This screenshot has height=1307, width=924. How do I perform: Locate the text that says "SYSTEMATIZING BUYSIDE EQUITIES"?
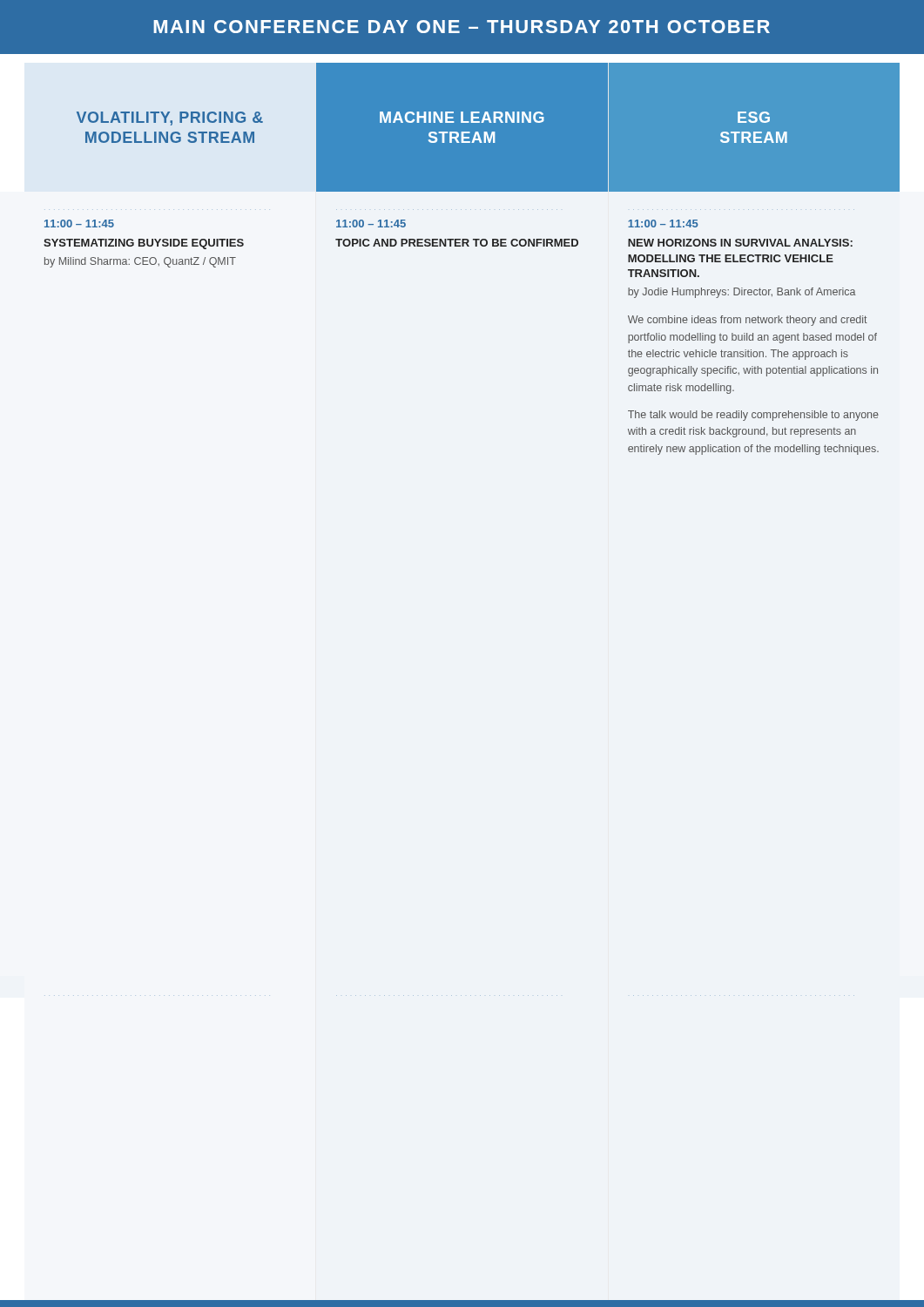144,243
